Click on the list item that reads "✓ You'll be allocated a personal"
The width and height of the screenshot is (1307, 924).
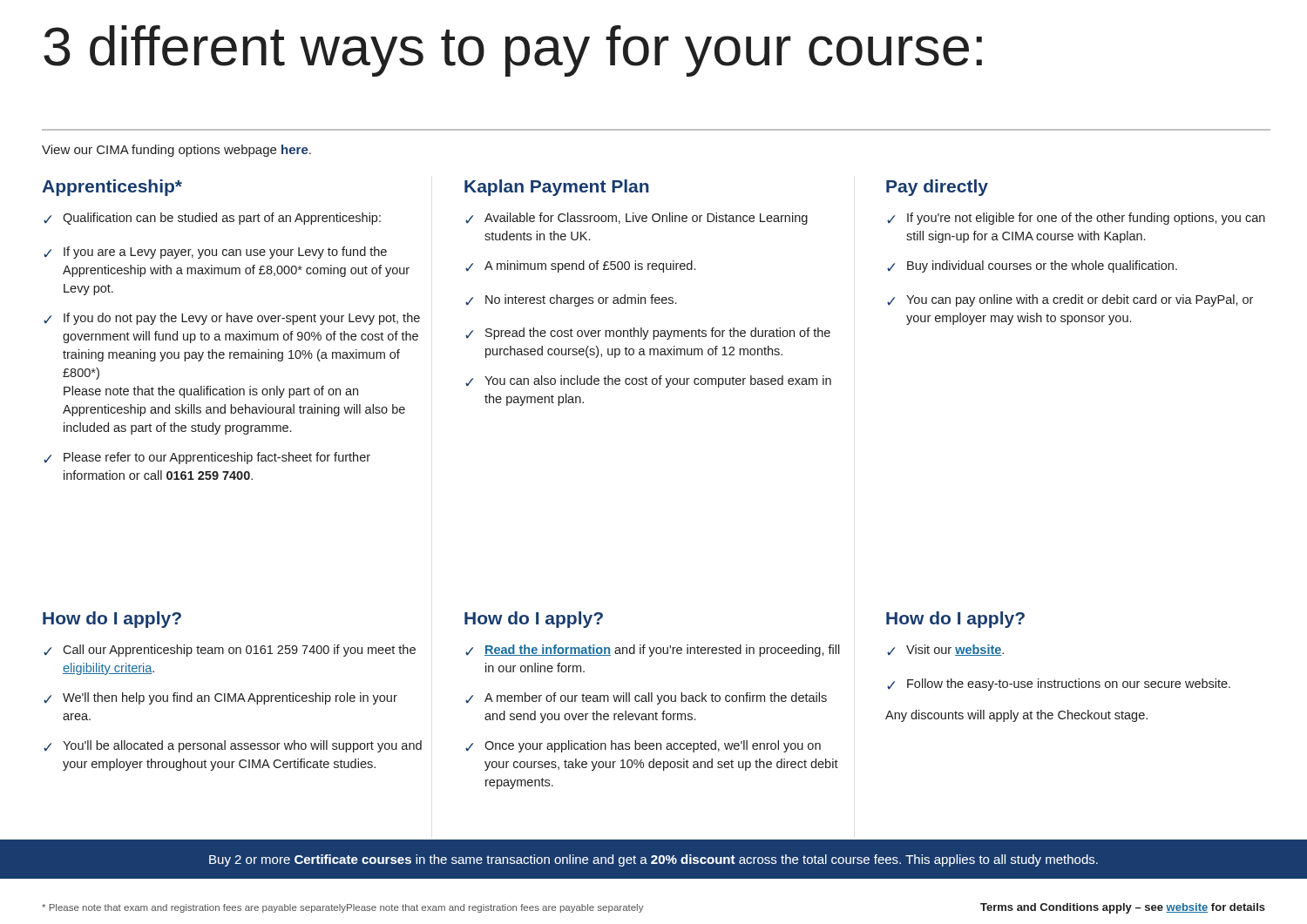coord(233,755)
